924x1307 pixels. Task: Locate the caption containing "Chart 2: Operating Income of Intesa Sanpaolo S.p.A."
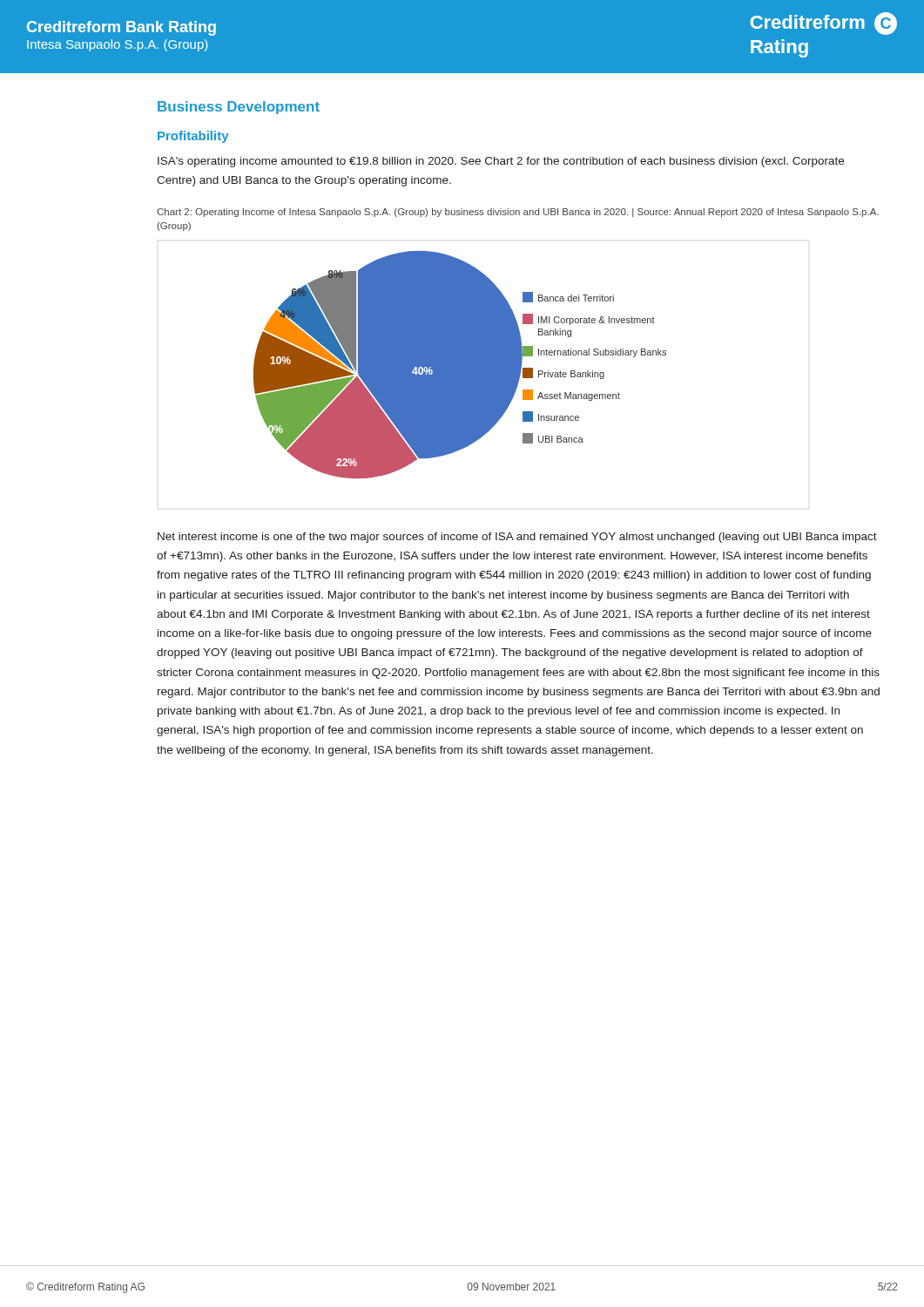point(518,218)
